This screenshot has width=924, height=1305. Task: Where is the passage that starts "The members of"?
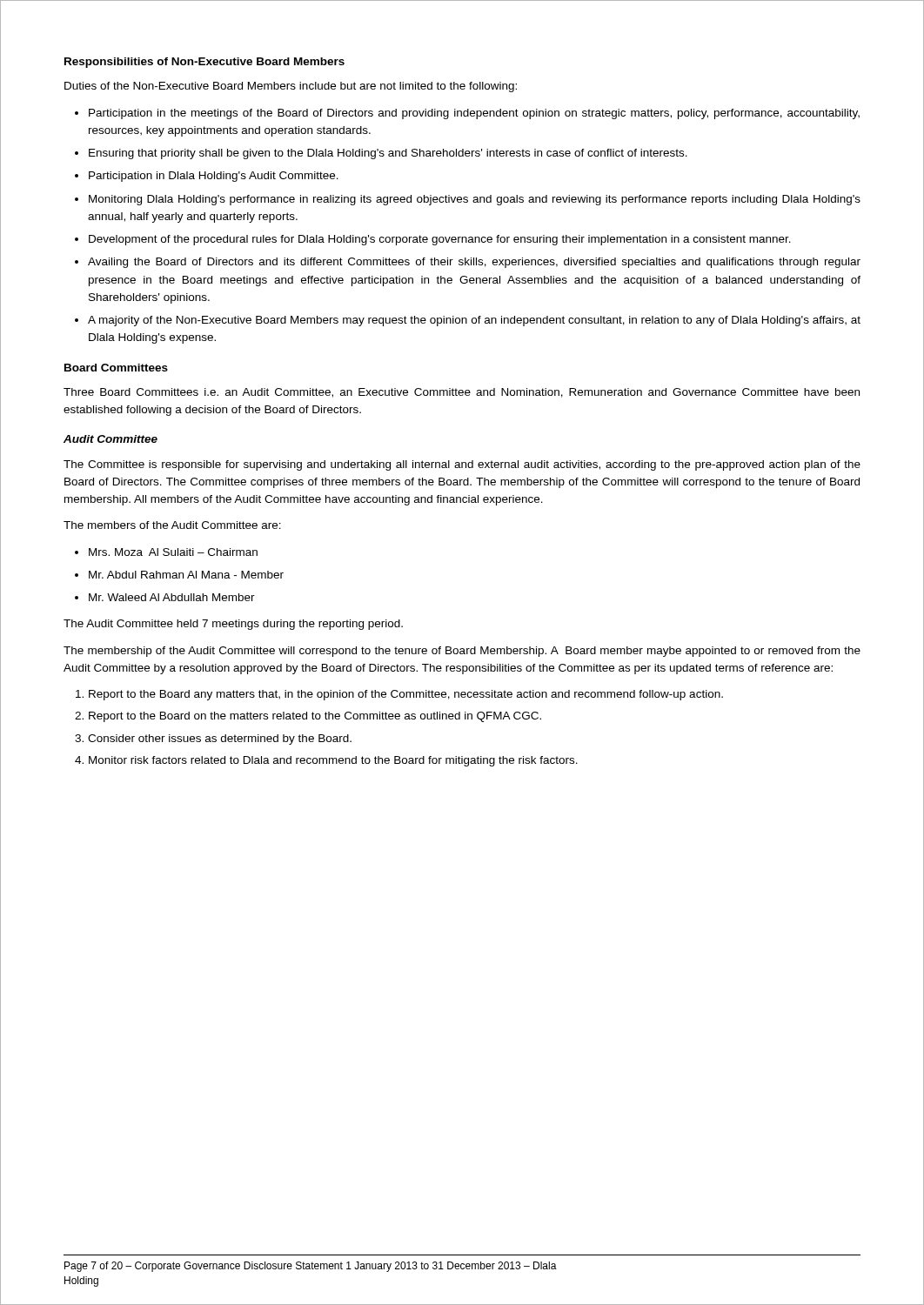[x=172, y=525]
